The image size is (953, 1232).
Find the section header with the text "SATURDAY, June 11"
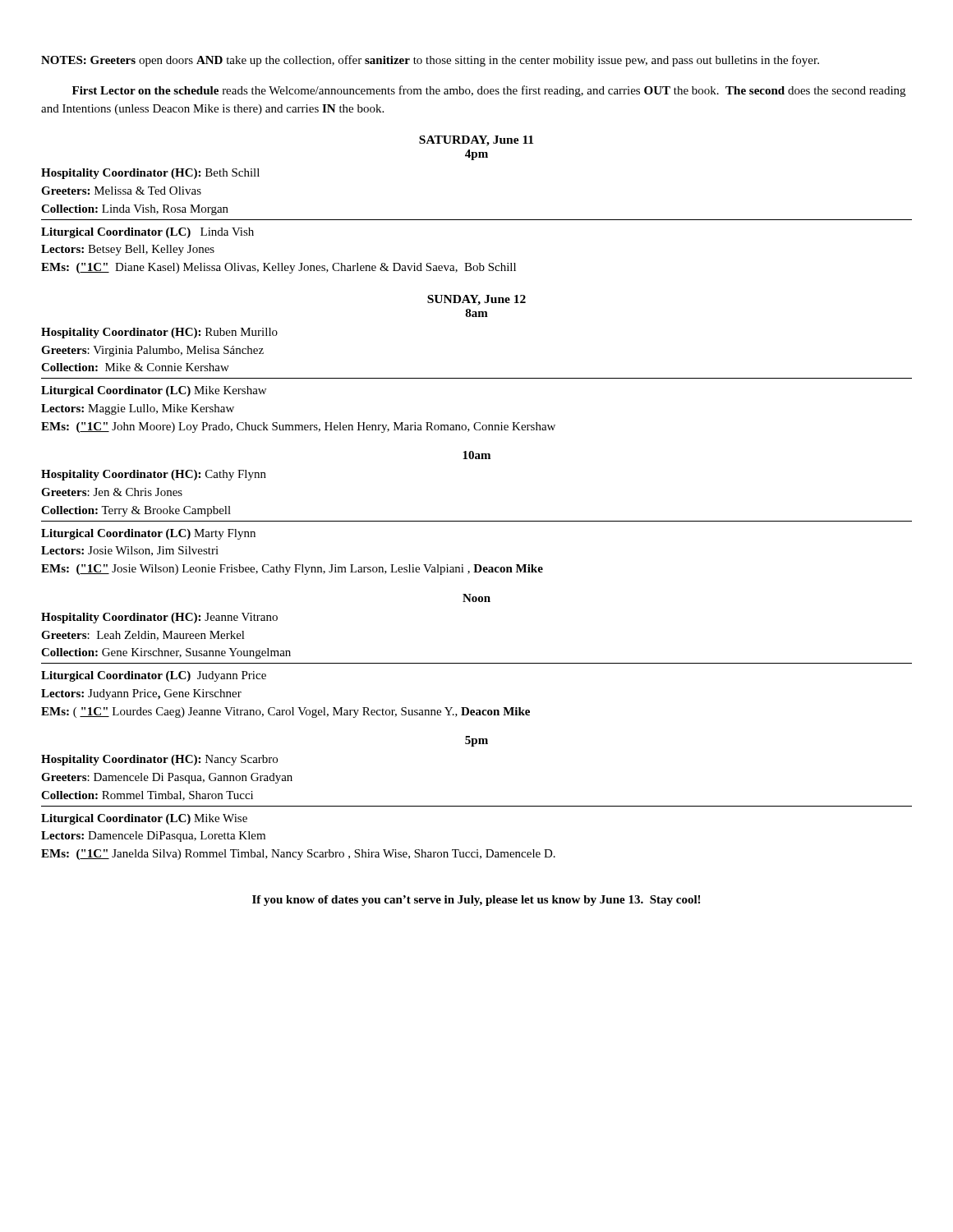click(476, 139)
